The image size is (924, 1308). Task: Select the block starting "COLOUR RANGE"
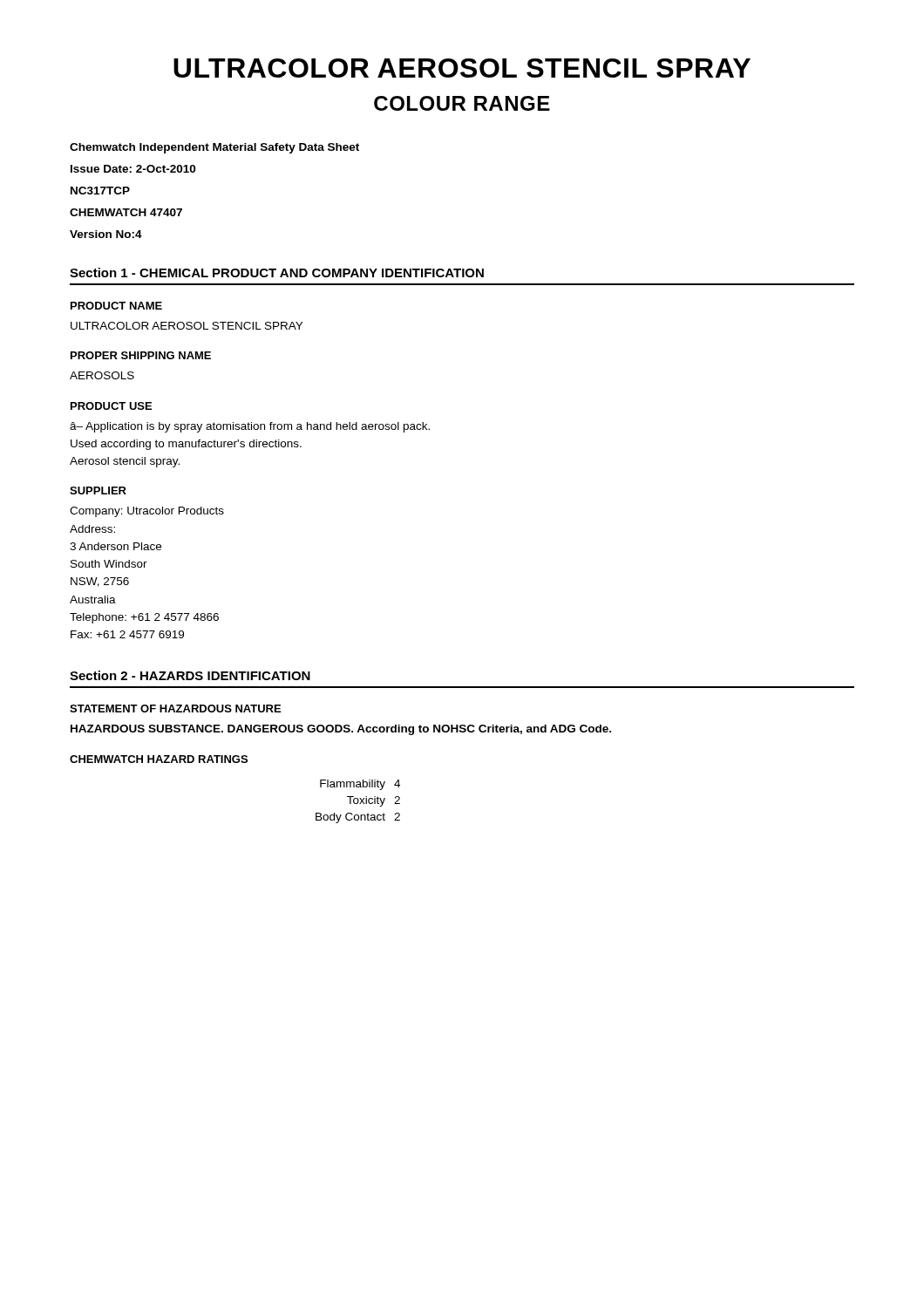click(462, 103)
